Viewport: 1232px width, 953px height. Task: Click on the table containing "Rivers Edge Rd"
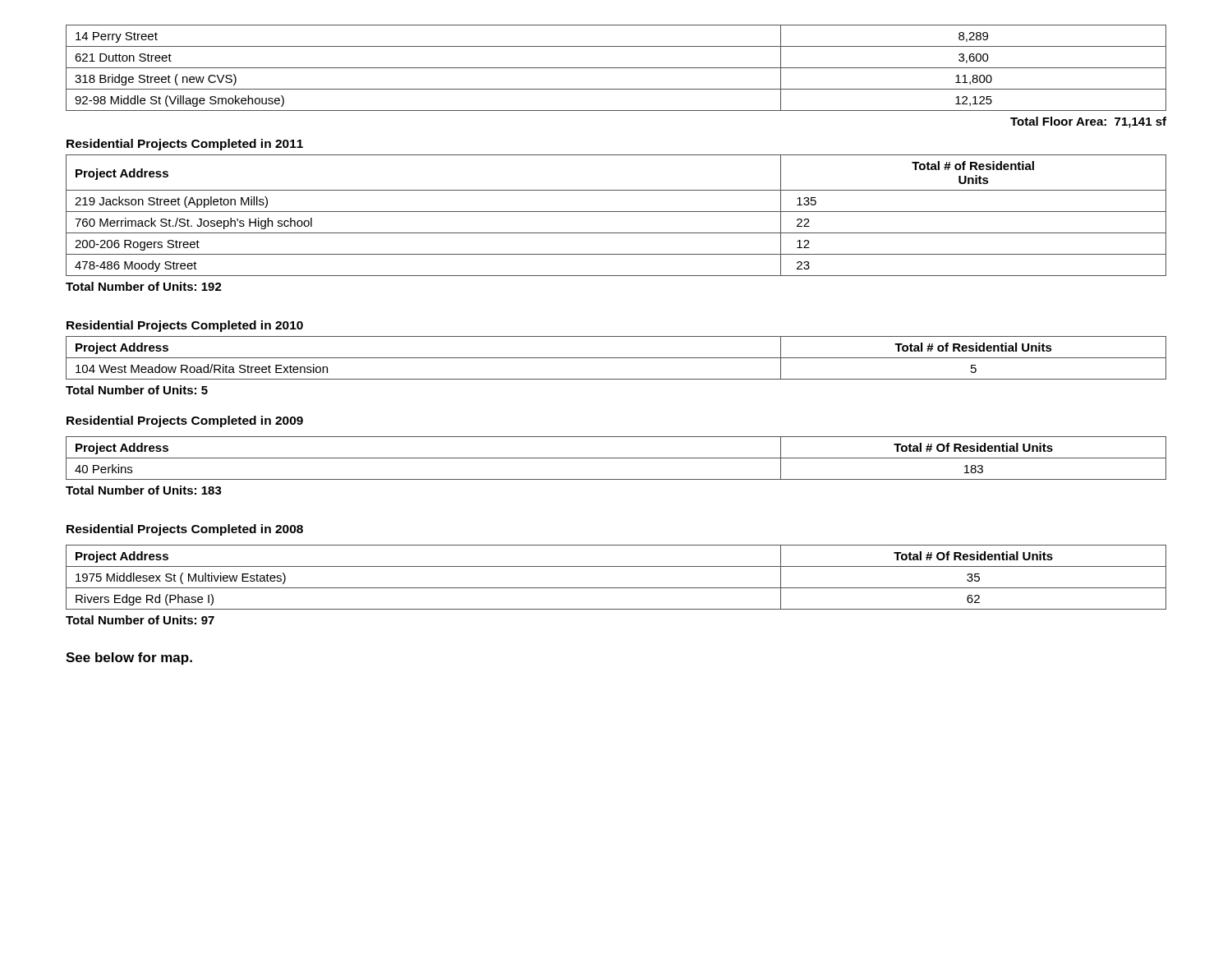[616, 577]
